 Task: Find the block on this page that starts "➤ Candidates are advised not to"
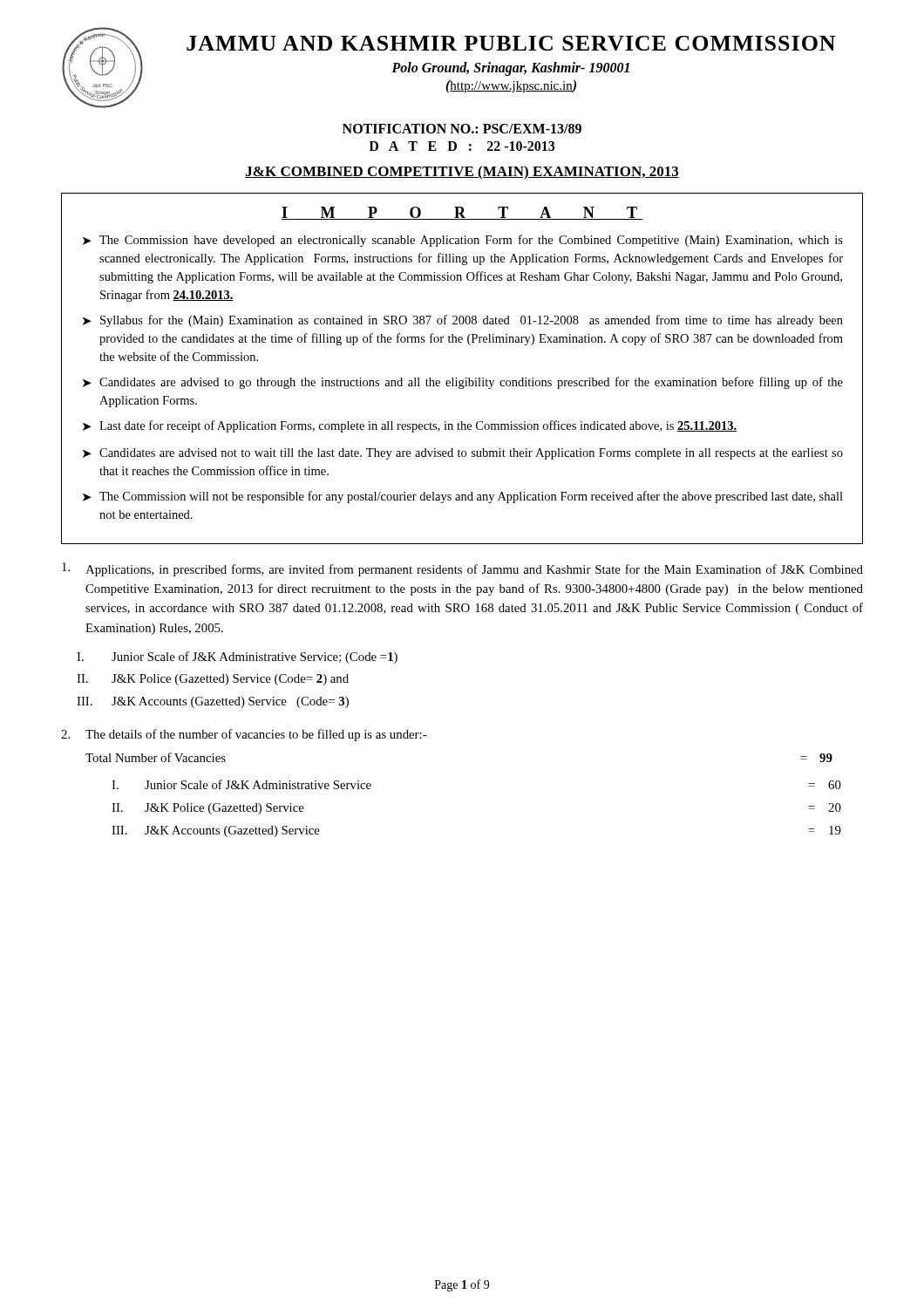462,462
